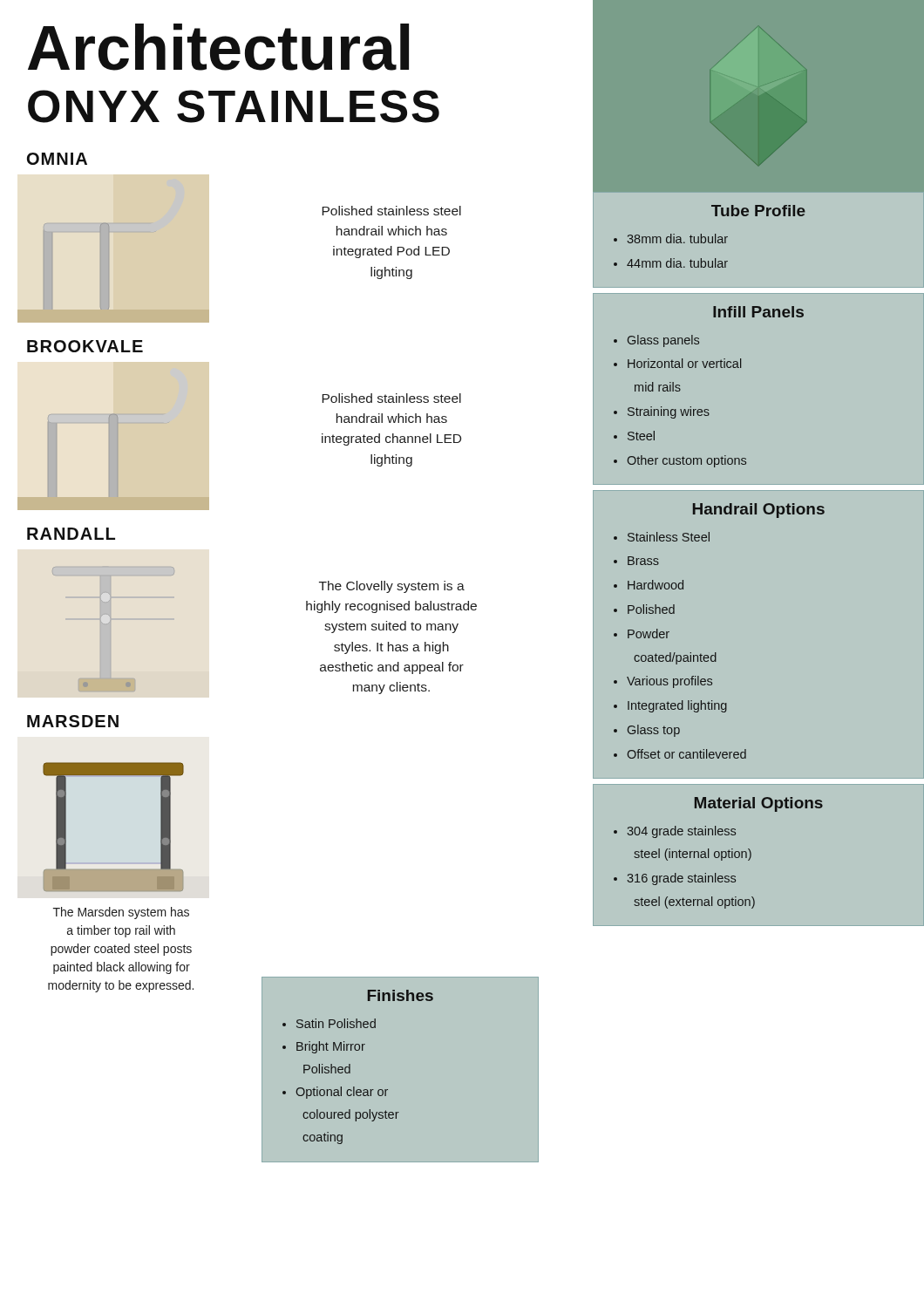
Task: Locate the table with the text "Infill Panels Glass panels Horizontal"
Action: 758,389
